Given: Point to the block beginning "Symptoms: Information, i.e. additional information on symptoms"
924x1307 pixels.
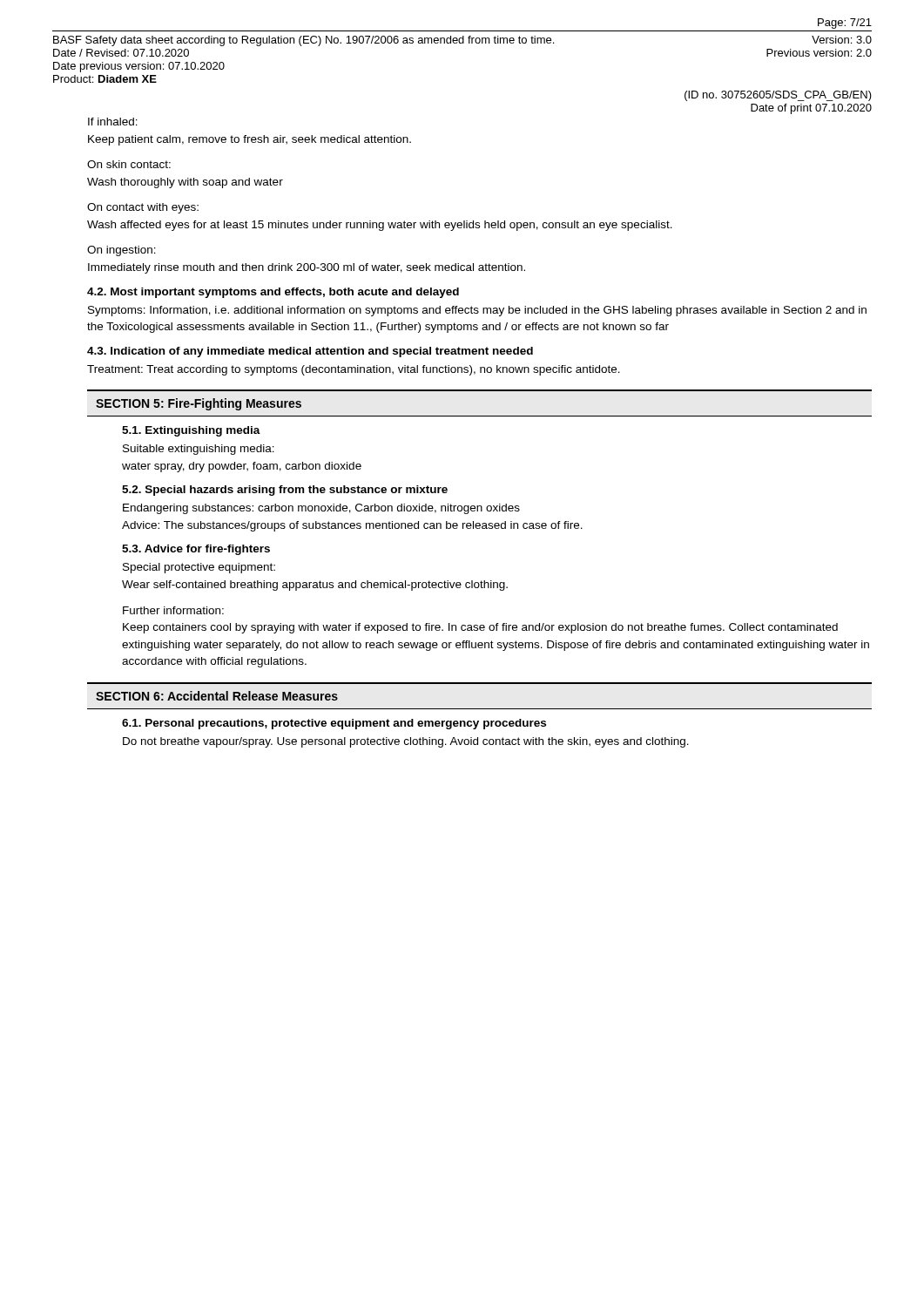Looking at the screenshot, I should 477,318.
